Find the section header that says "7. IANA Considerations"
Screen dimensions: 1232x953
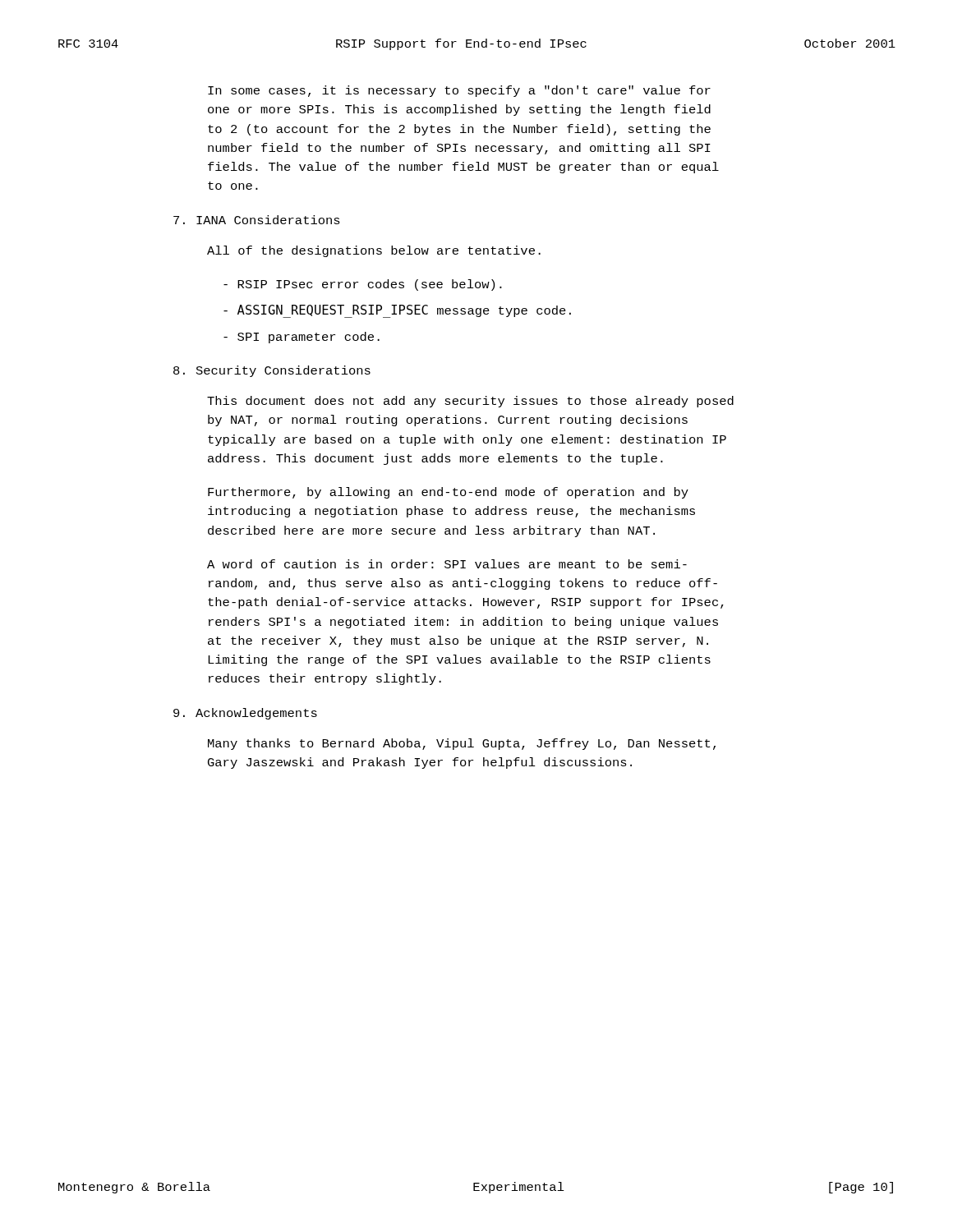[x=257, y=221]
